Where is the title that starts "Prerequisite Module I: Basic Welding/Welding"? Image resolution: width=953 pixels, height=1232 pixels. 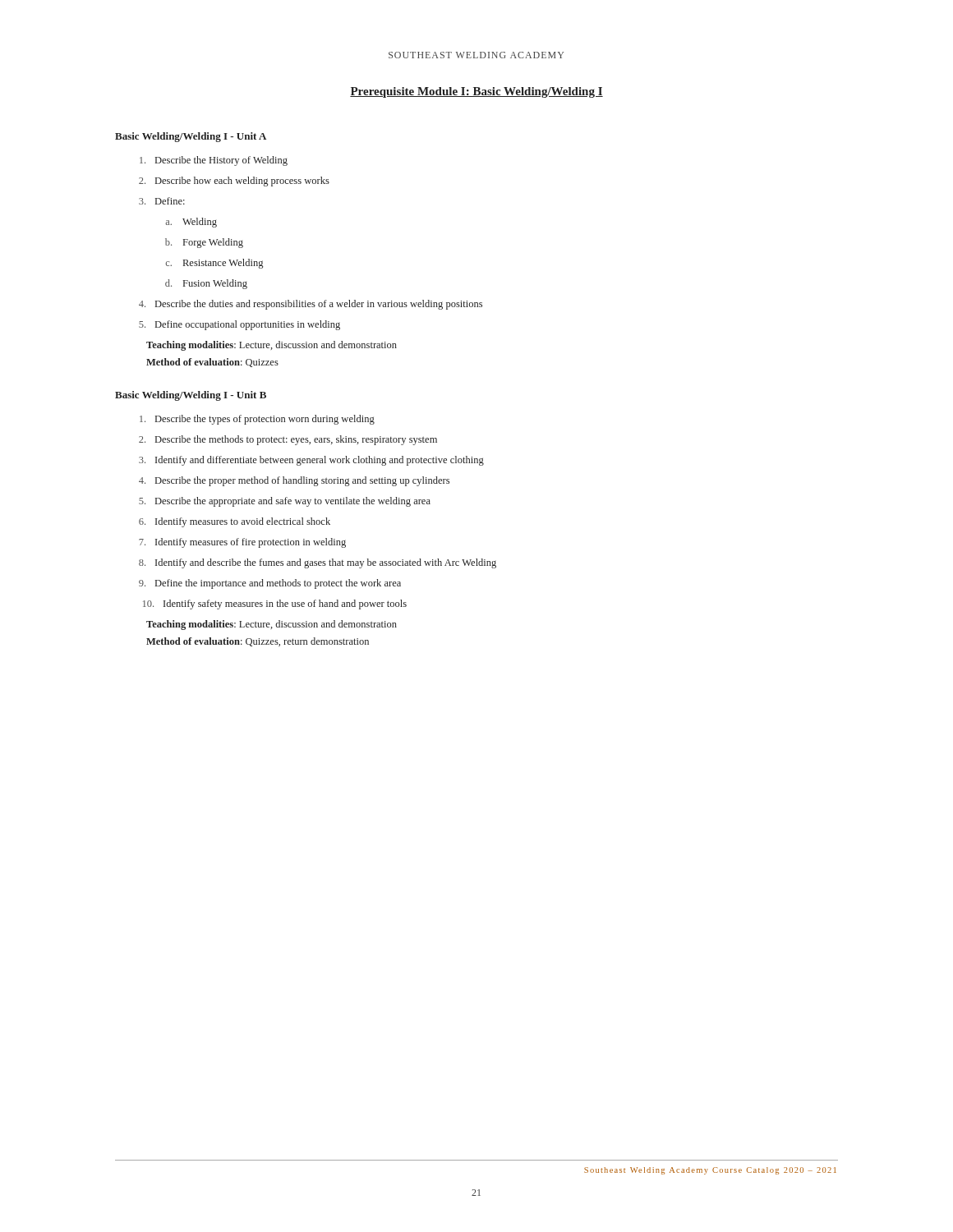476,91
